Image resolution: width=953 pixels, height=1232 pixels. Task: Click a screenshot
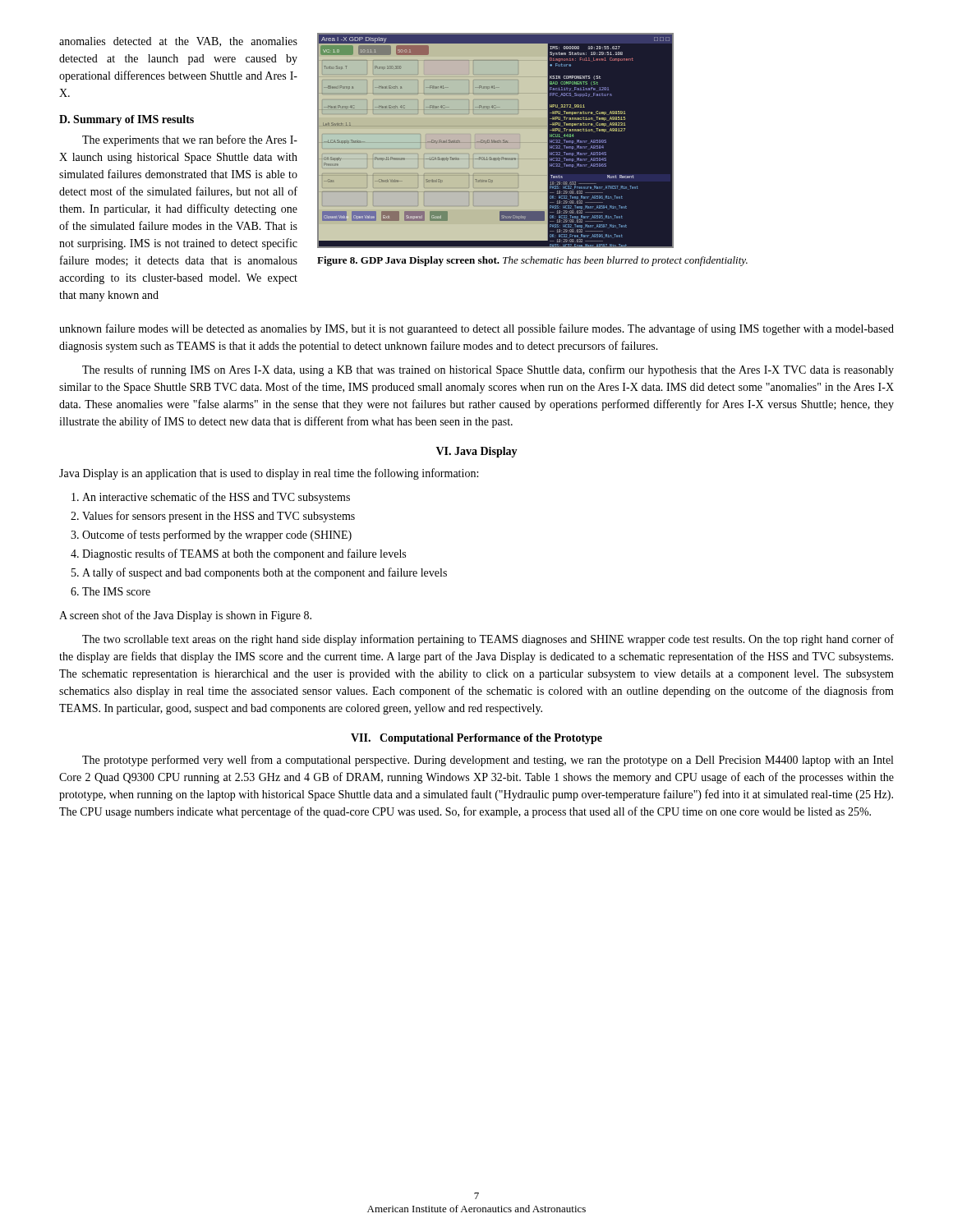click(x=605, y=140)
